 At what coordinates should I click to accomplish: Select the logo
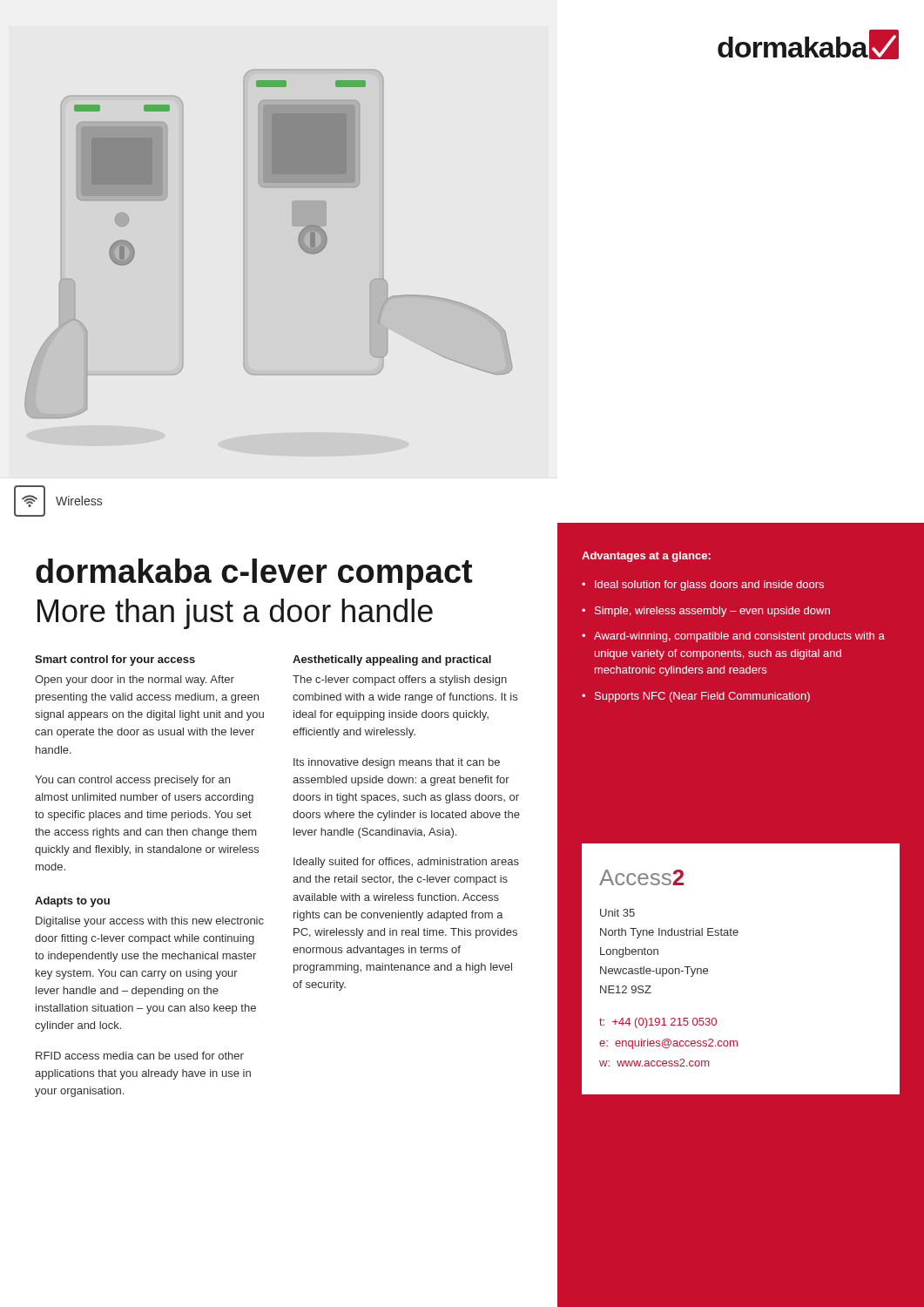[808, 48]
